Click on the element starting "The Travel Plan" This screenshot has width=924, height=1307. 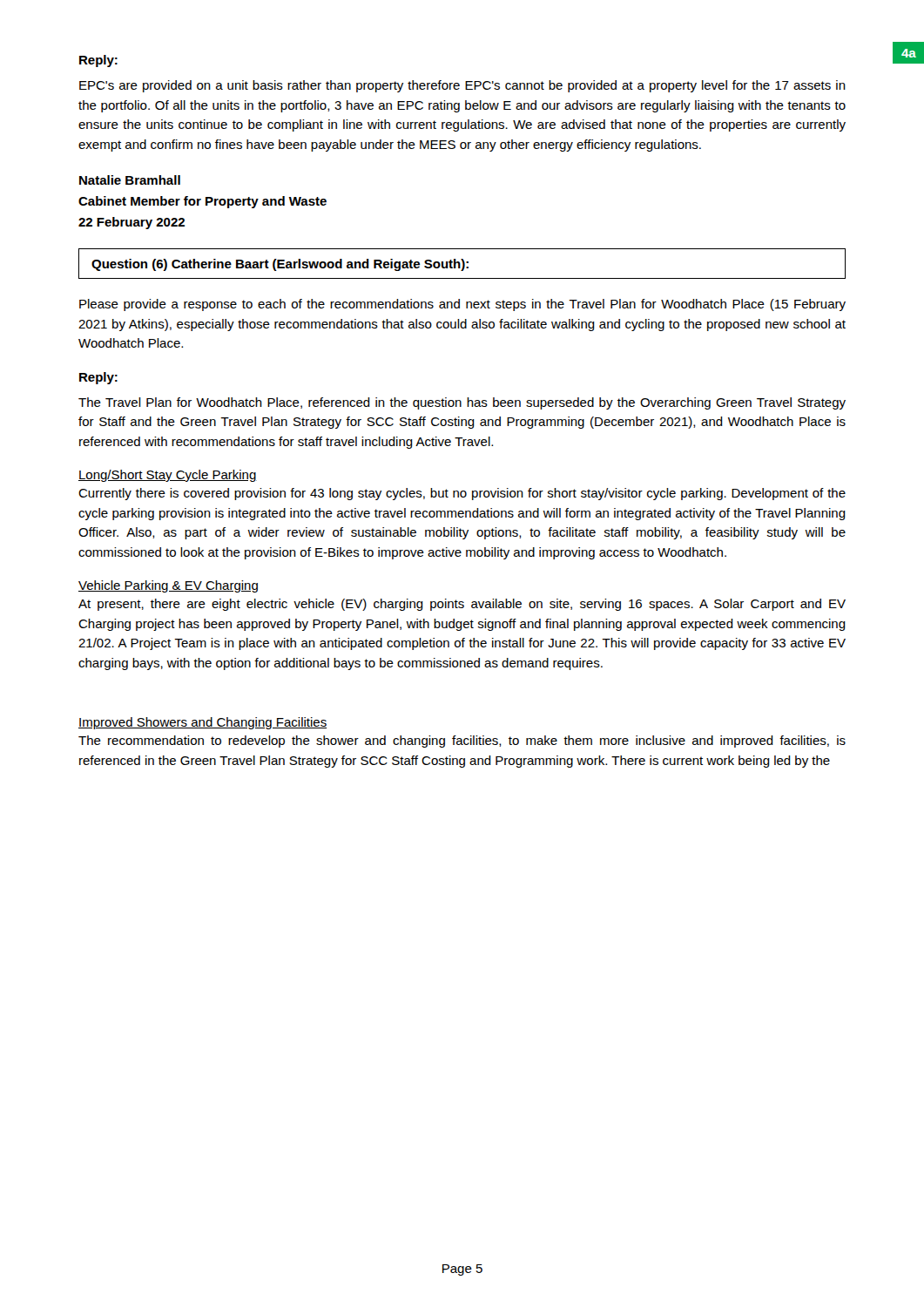pyautogui.click(x=462, y=421)
